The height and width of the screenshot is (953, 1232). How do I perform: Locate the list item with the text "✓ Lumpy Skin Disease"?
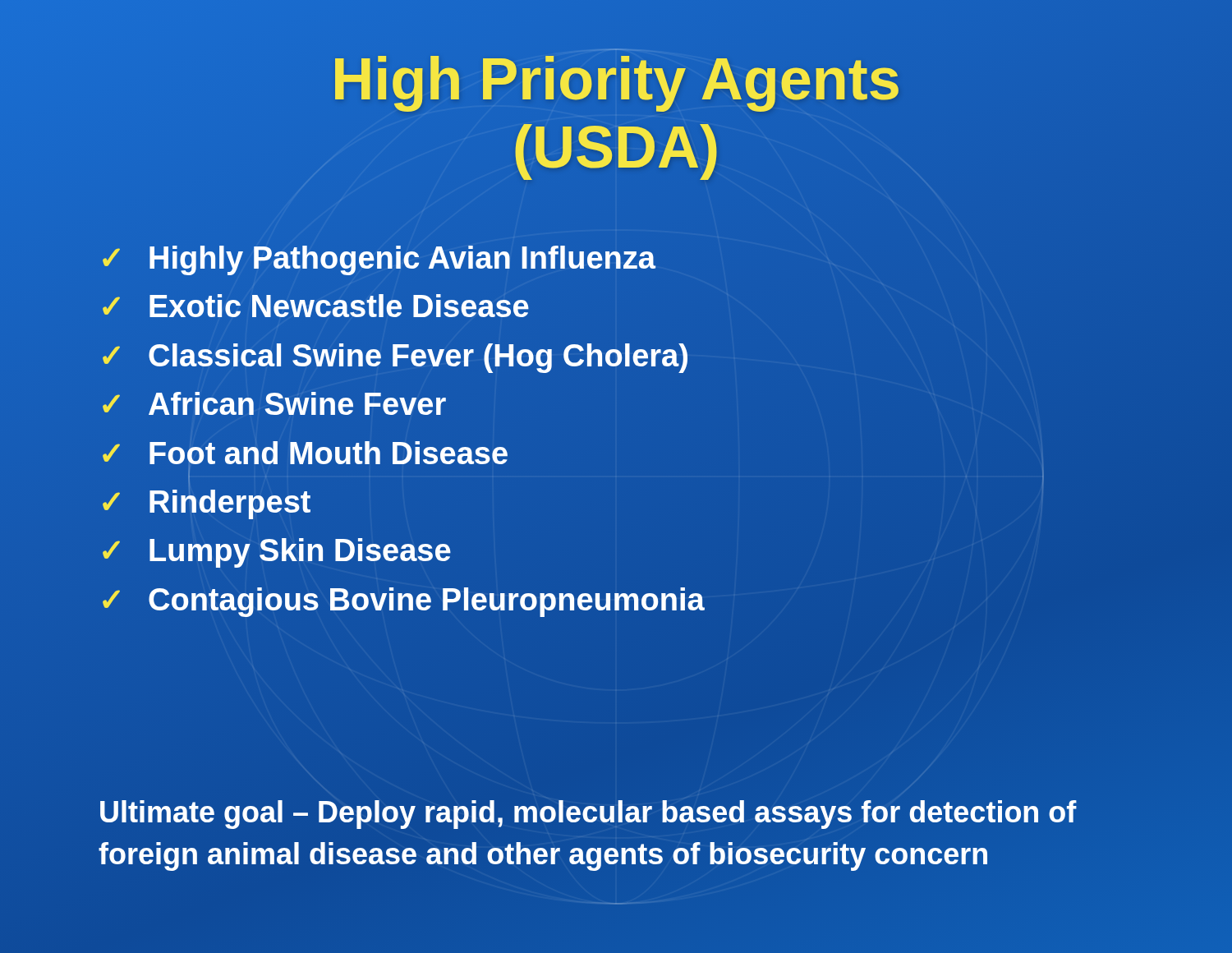(275, 551)
